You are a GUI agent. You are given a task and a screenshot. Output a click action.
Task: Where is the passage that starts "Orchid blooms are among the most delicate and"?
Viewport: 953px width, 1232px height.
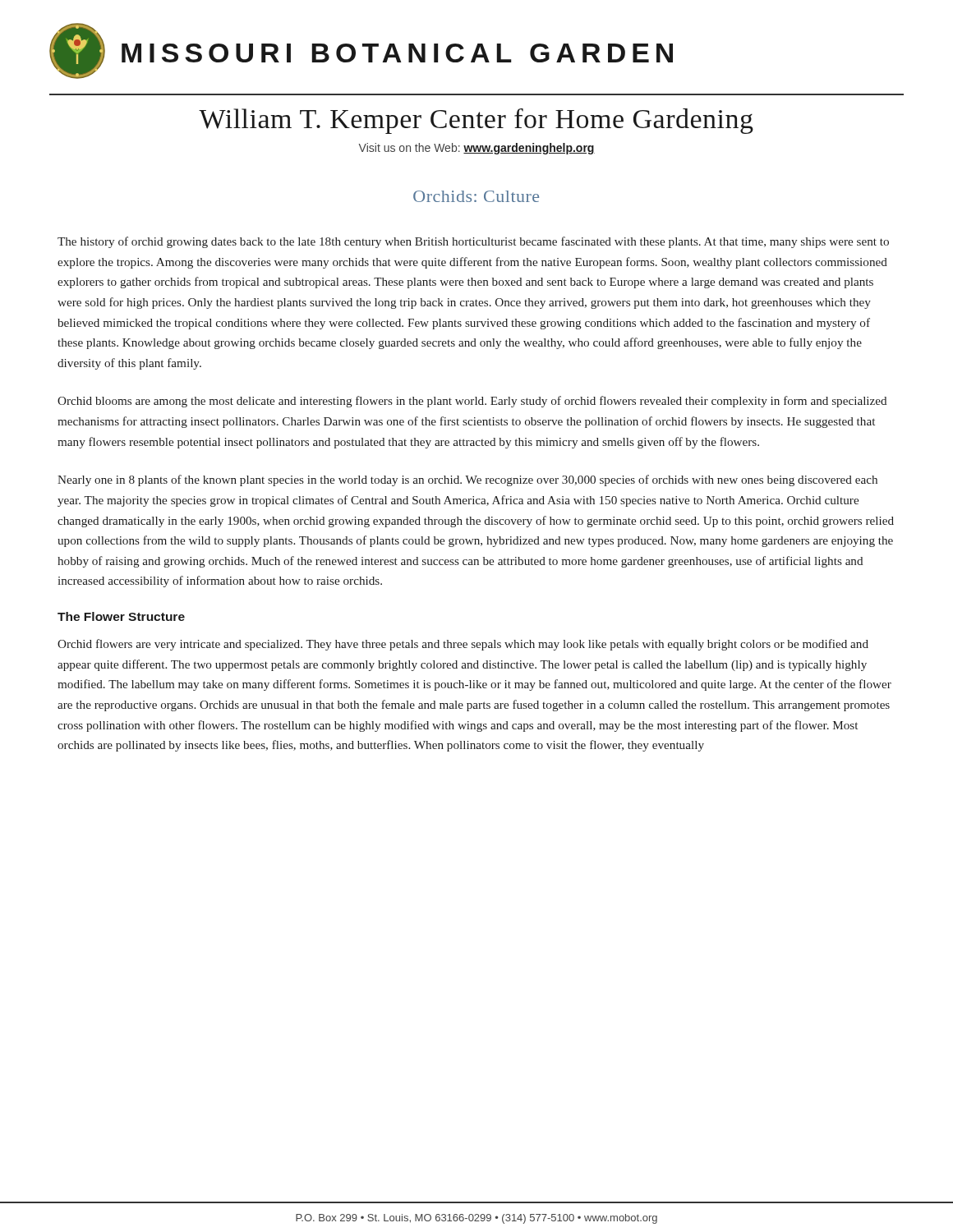(472, 421)
